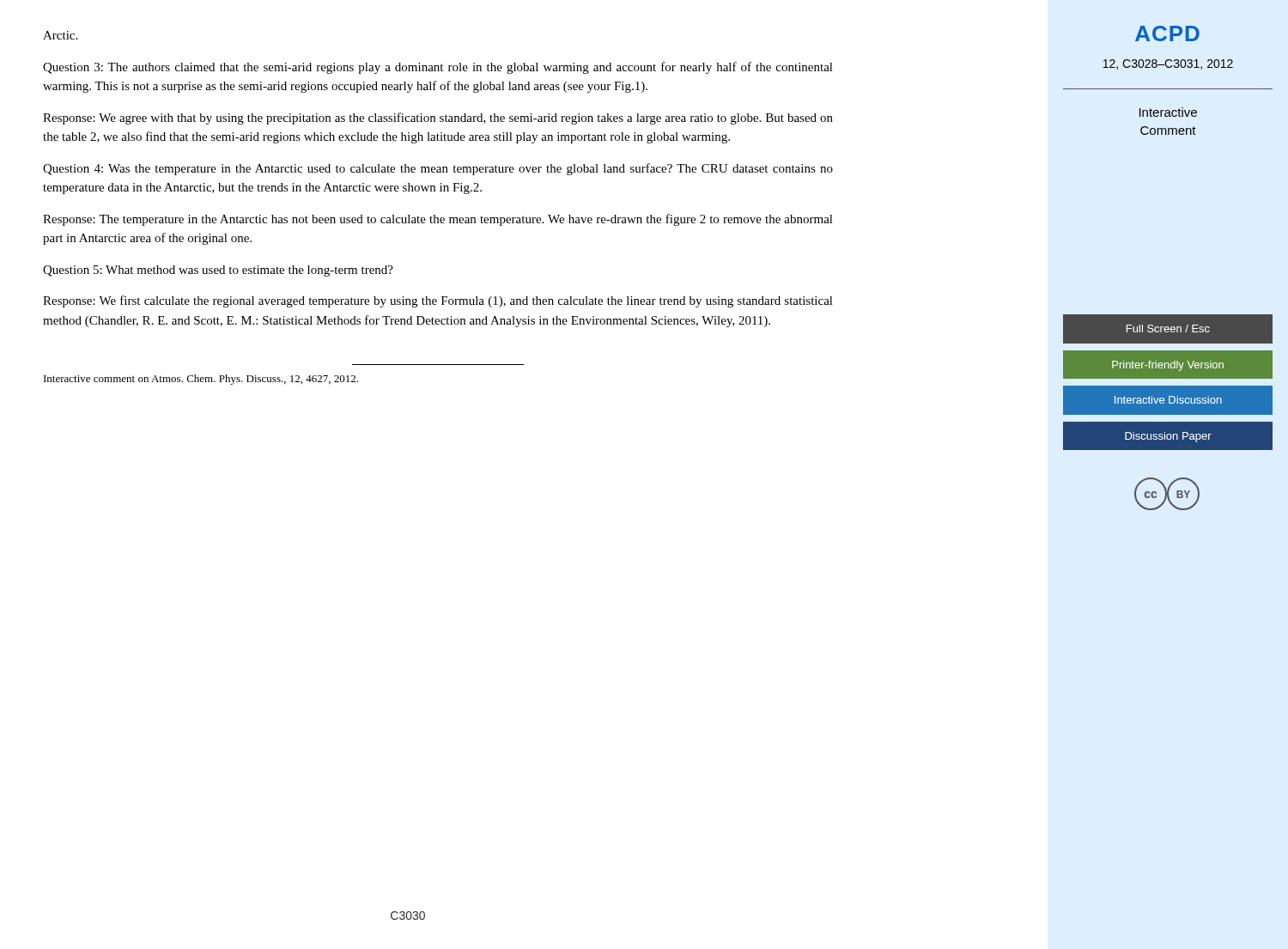Image resolution: width=1288 pixels, height=949 pixels.
Task: Find the title
Action: (x=1168, y=34)
